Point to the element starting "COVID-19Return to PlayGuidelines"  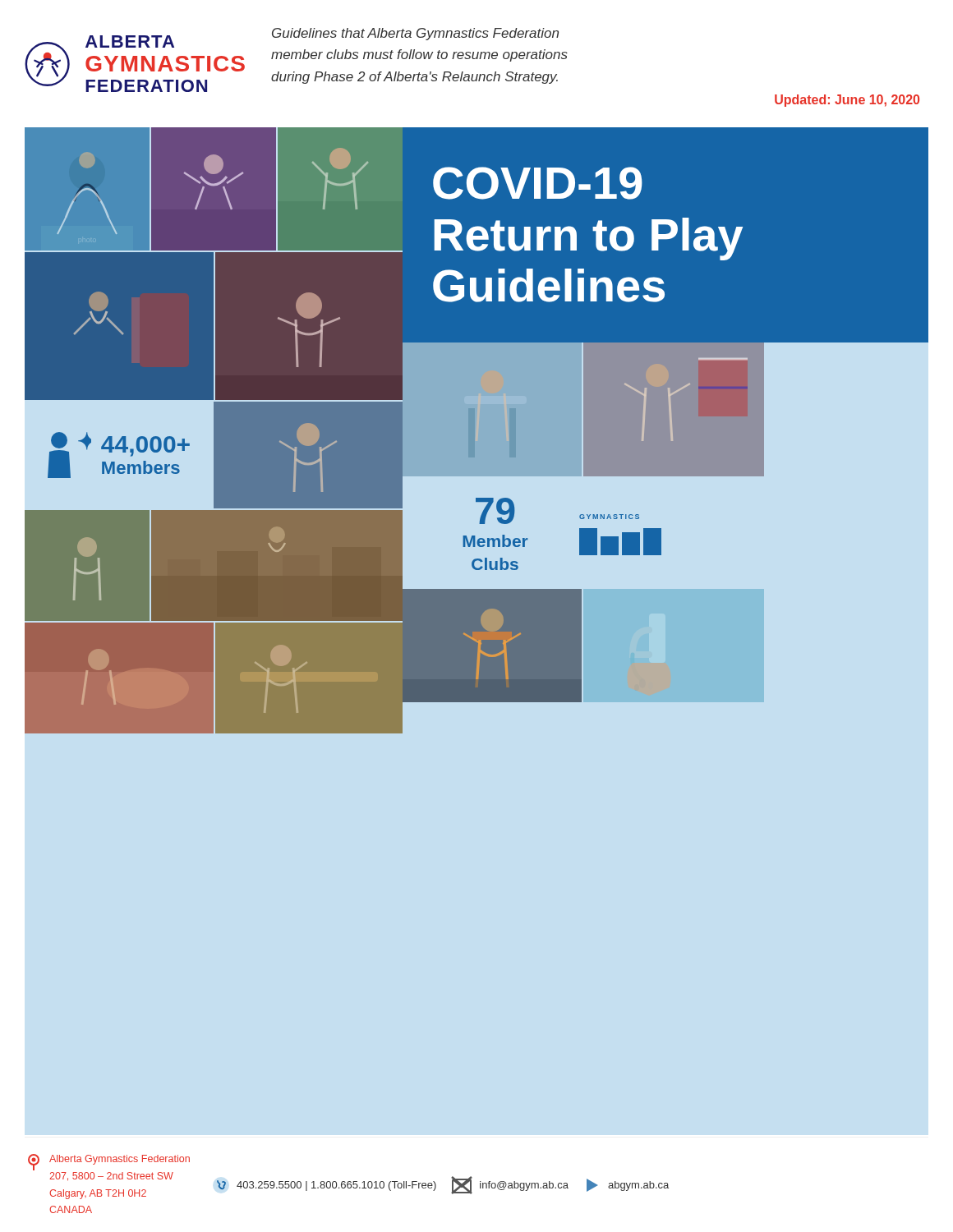(x=587, y=235)
